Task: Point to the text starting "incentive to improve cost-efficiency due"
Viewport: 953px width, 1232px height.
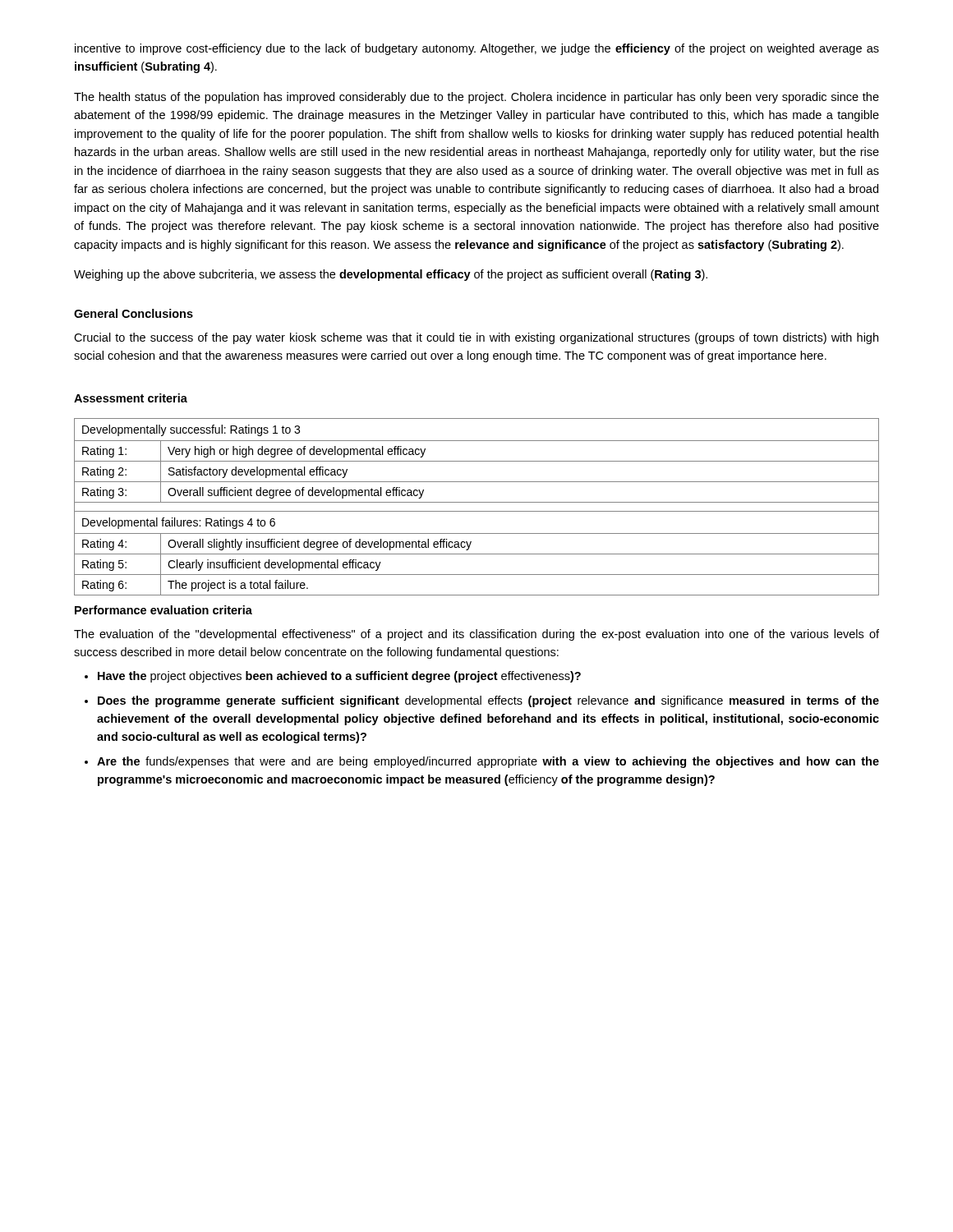Action: [x=476, y=58]
